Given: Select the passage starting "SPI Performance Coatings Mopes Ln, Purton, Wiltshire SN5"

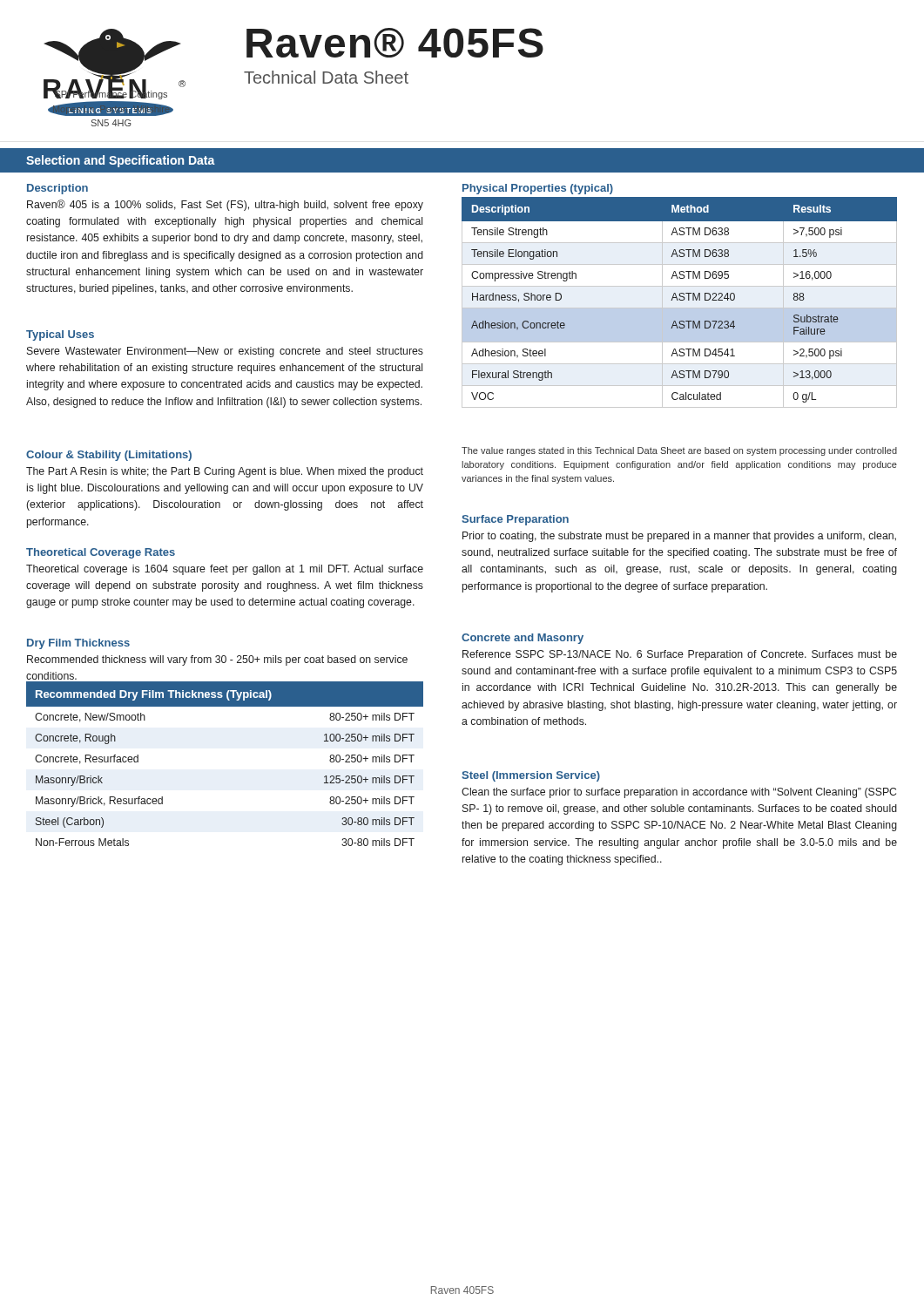Looking at the screenshot, I should pos(111,108).
